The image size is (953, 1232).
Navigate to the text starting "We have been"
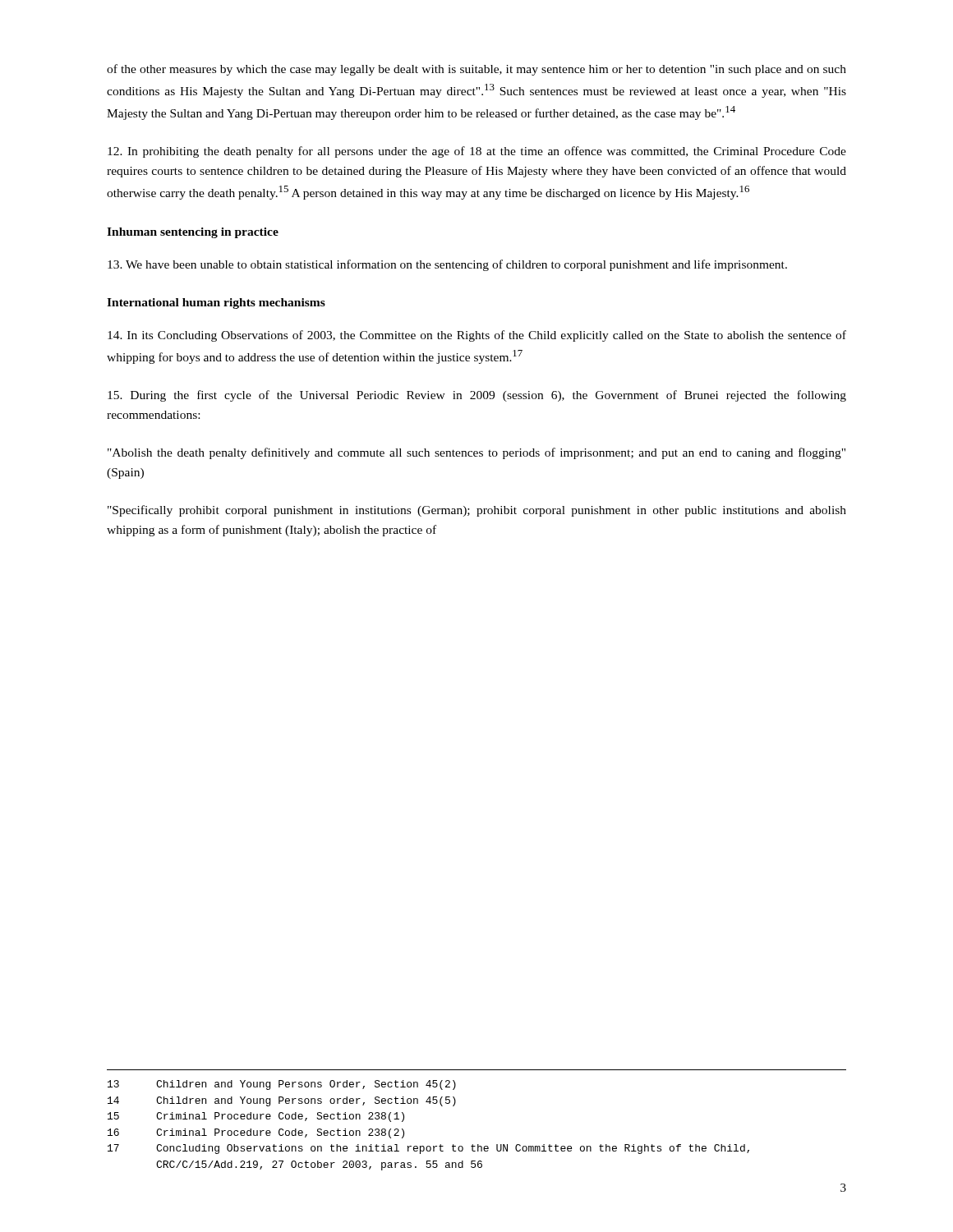coord(447,264)
